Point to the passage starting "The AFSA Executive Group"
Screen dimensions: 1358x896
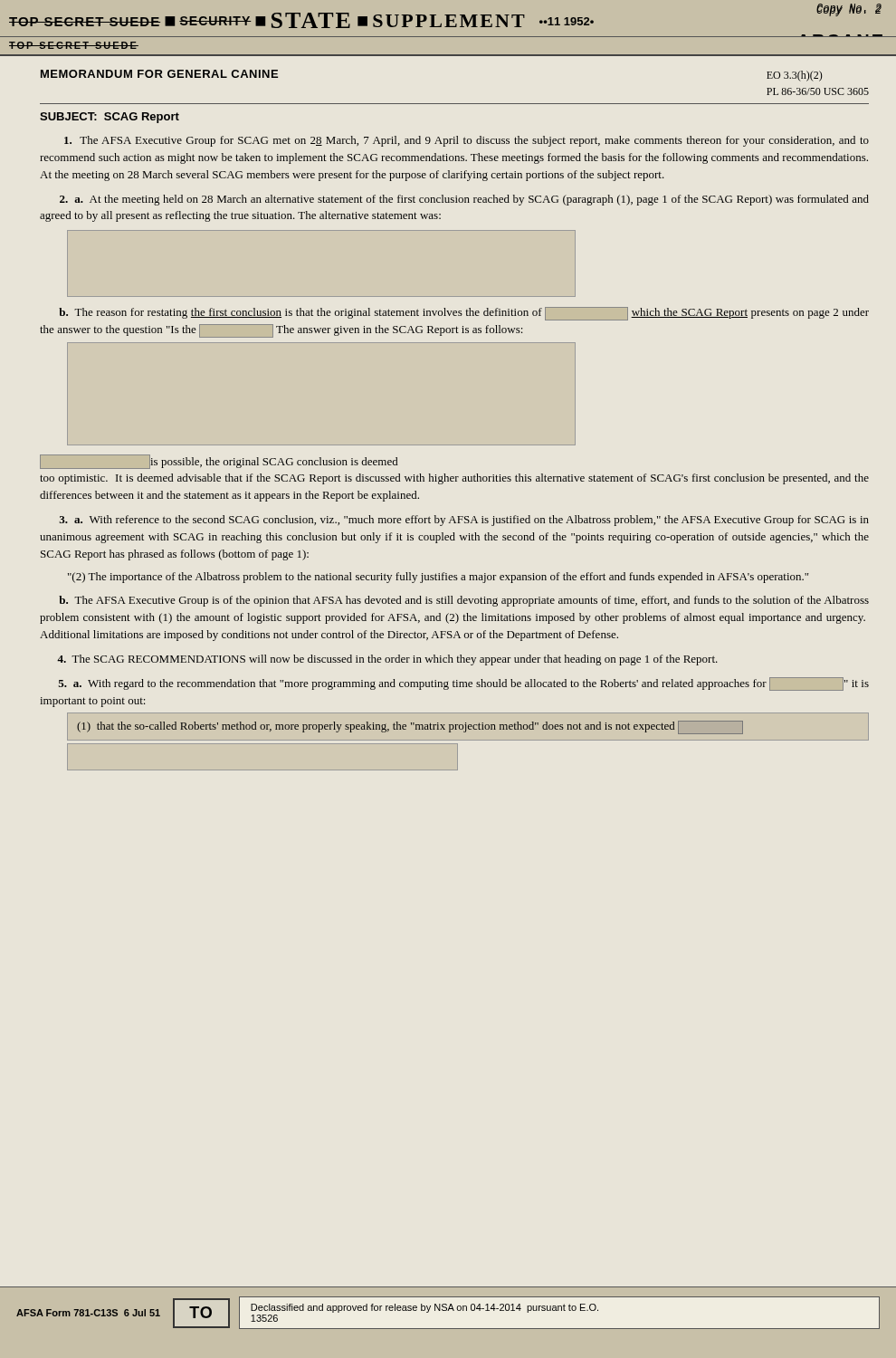[454, 157]
